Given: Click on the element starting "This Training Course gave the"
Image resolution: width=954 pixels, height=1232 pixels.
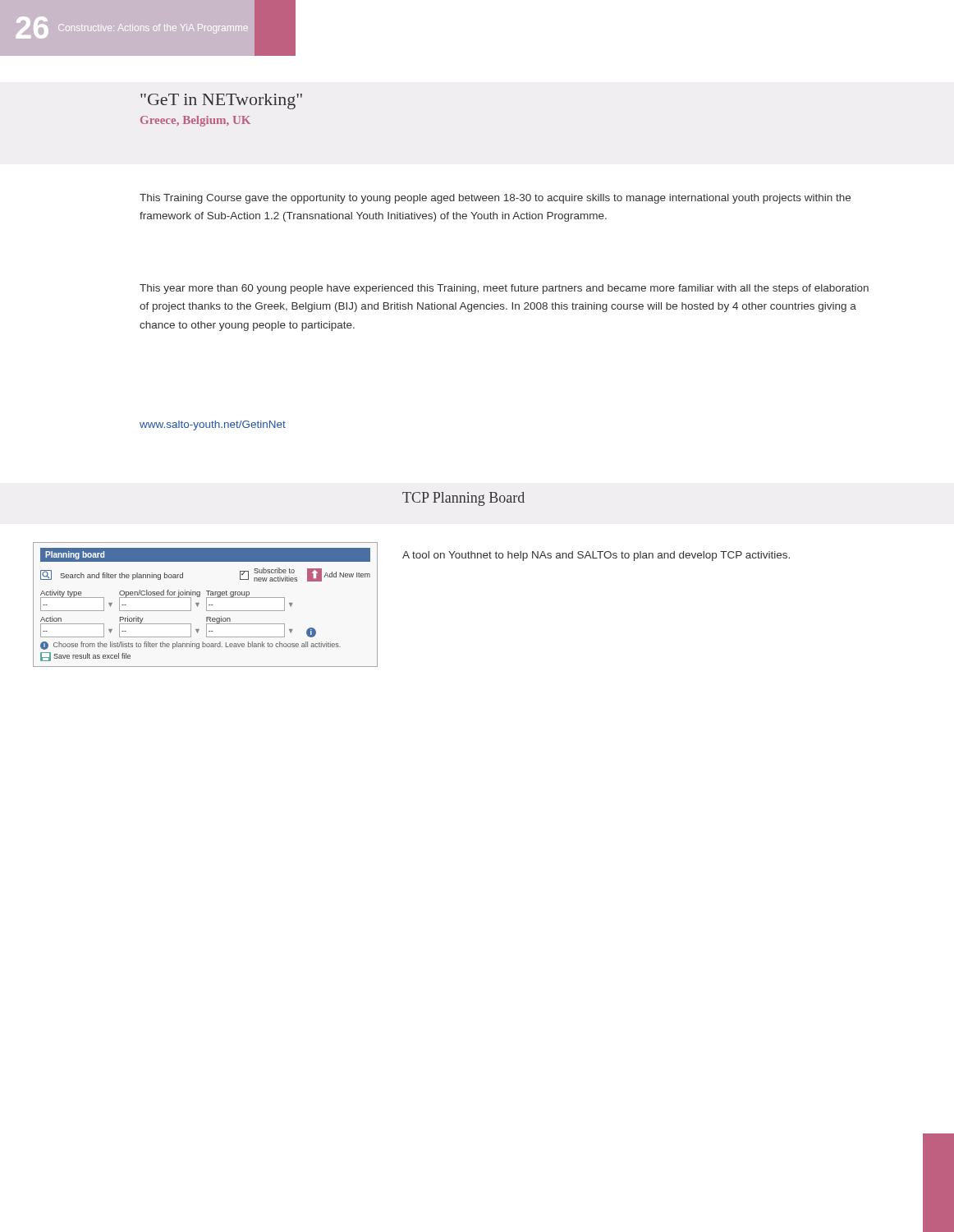Looking at the screenshot, I should (x=495, y=207).
